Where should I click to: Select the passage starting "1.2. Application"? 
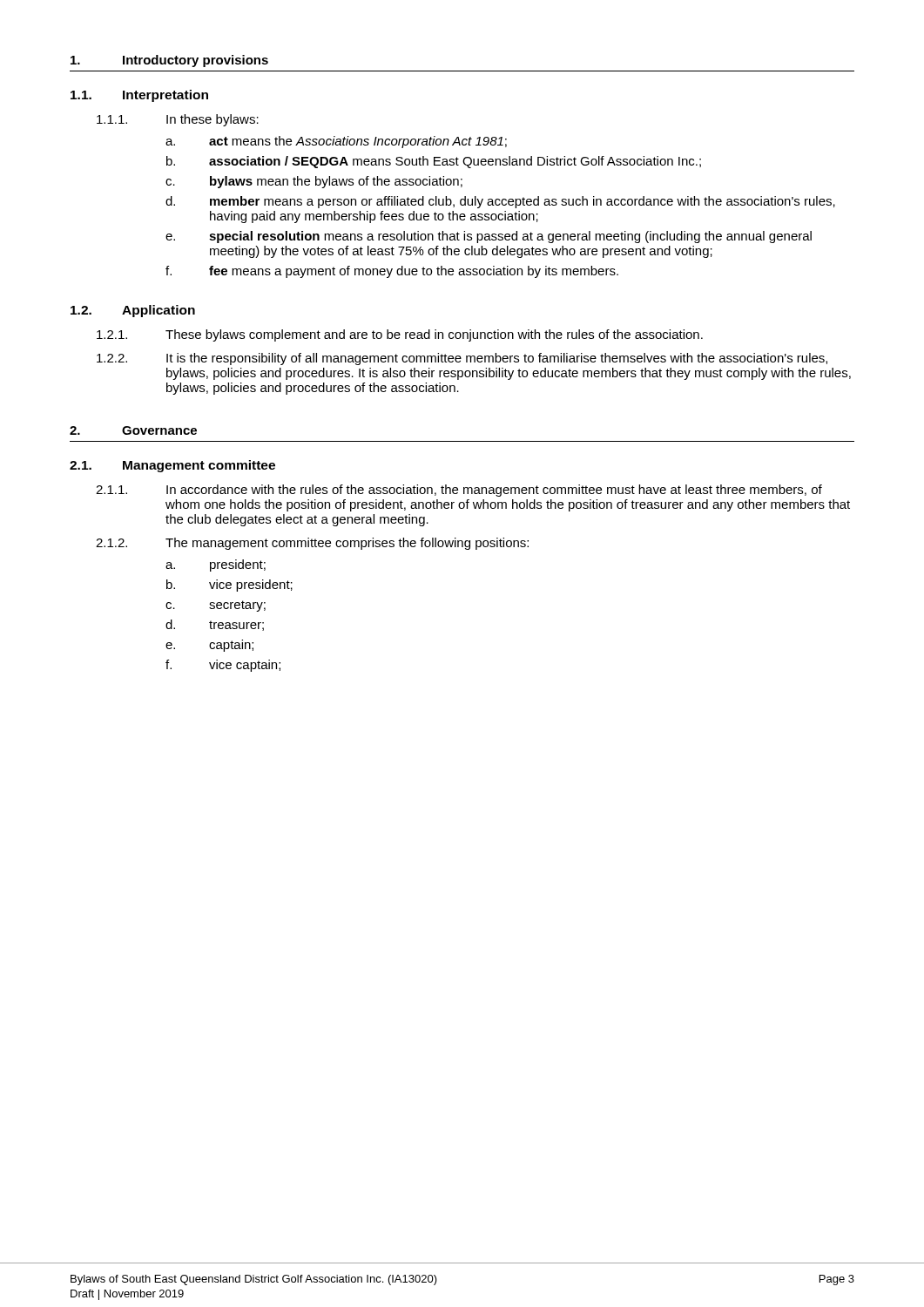point(133,310)
